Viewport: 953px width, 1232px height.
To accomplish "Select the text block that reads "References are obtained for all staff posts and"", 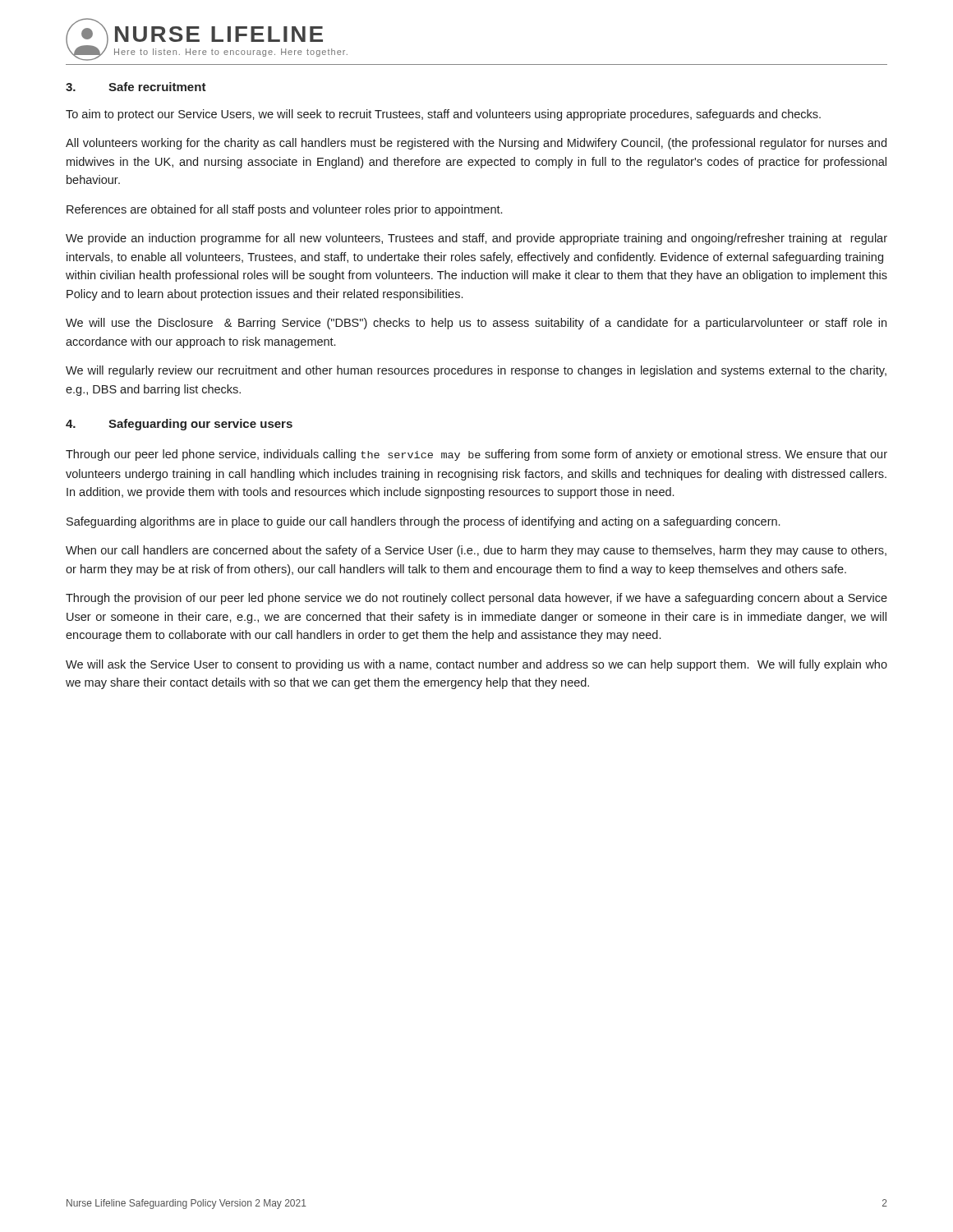I will [x=284, y=209].
